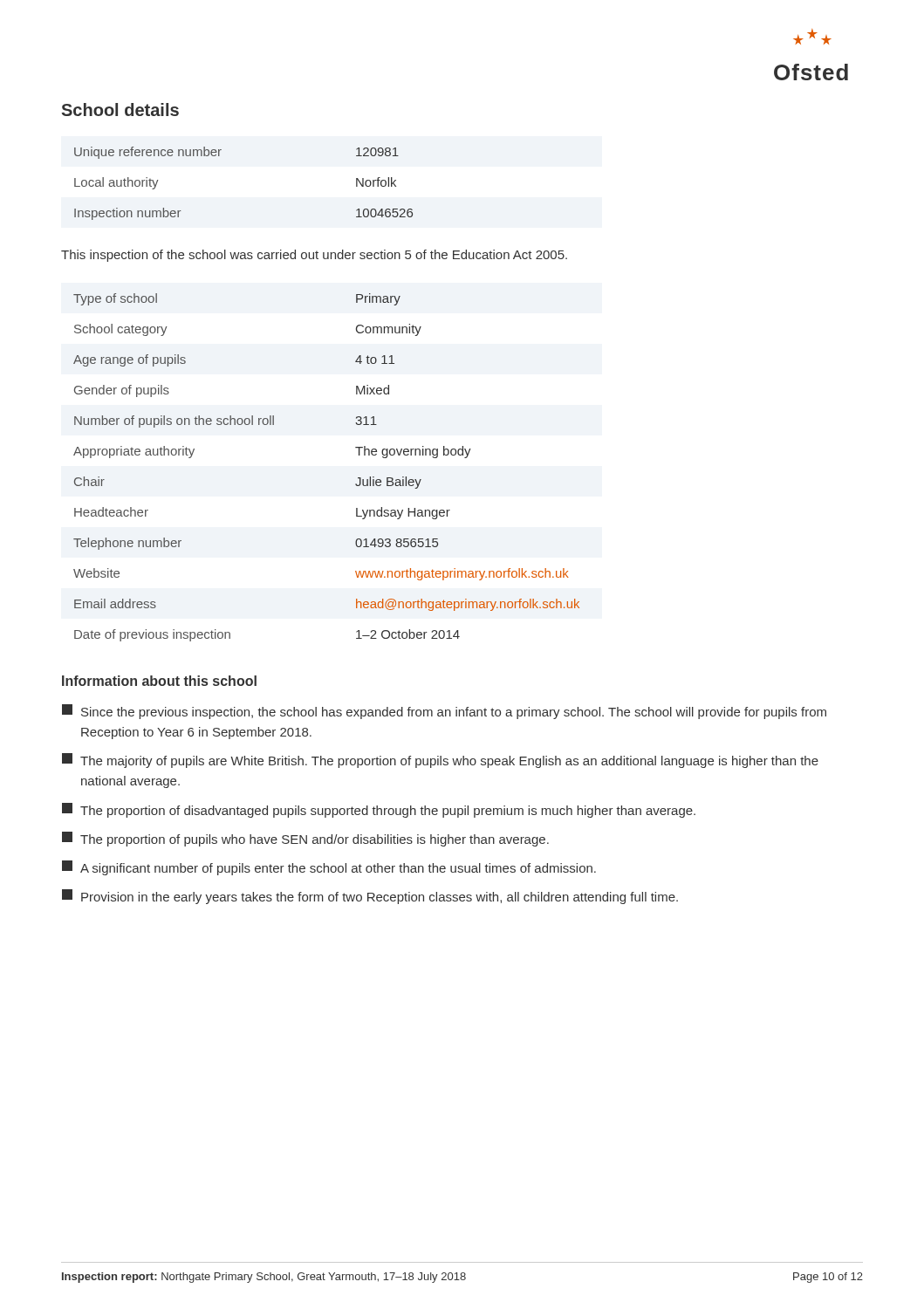Point to the block beginning "The proportion of disadvantaged"
Screen dimensions: 1309x924
click(462, 810)
